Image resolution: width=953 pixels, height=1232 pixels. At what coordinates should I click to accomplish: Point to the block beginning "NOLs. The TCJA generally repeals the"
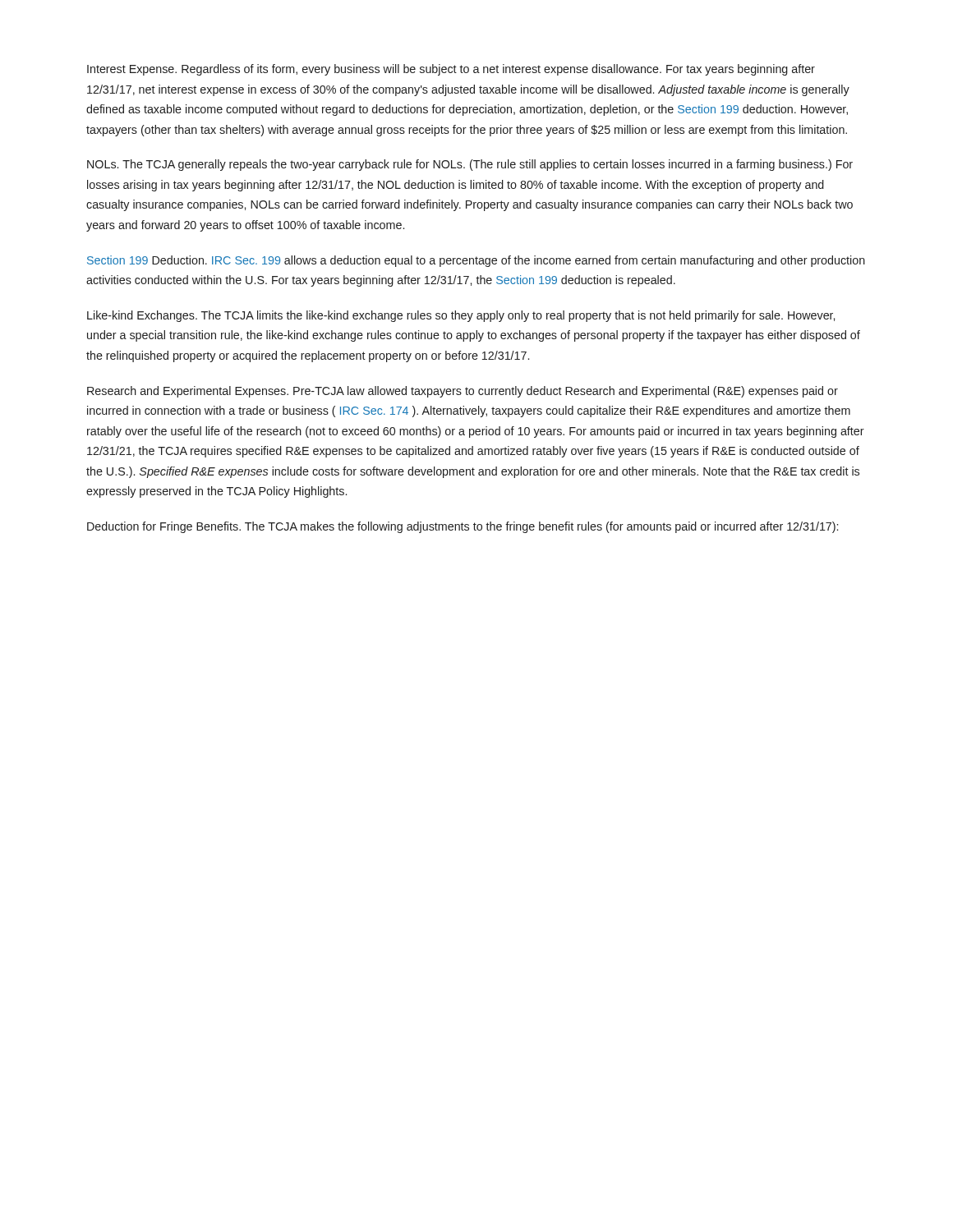tap(470, 195)
